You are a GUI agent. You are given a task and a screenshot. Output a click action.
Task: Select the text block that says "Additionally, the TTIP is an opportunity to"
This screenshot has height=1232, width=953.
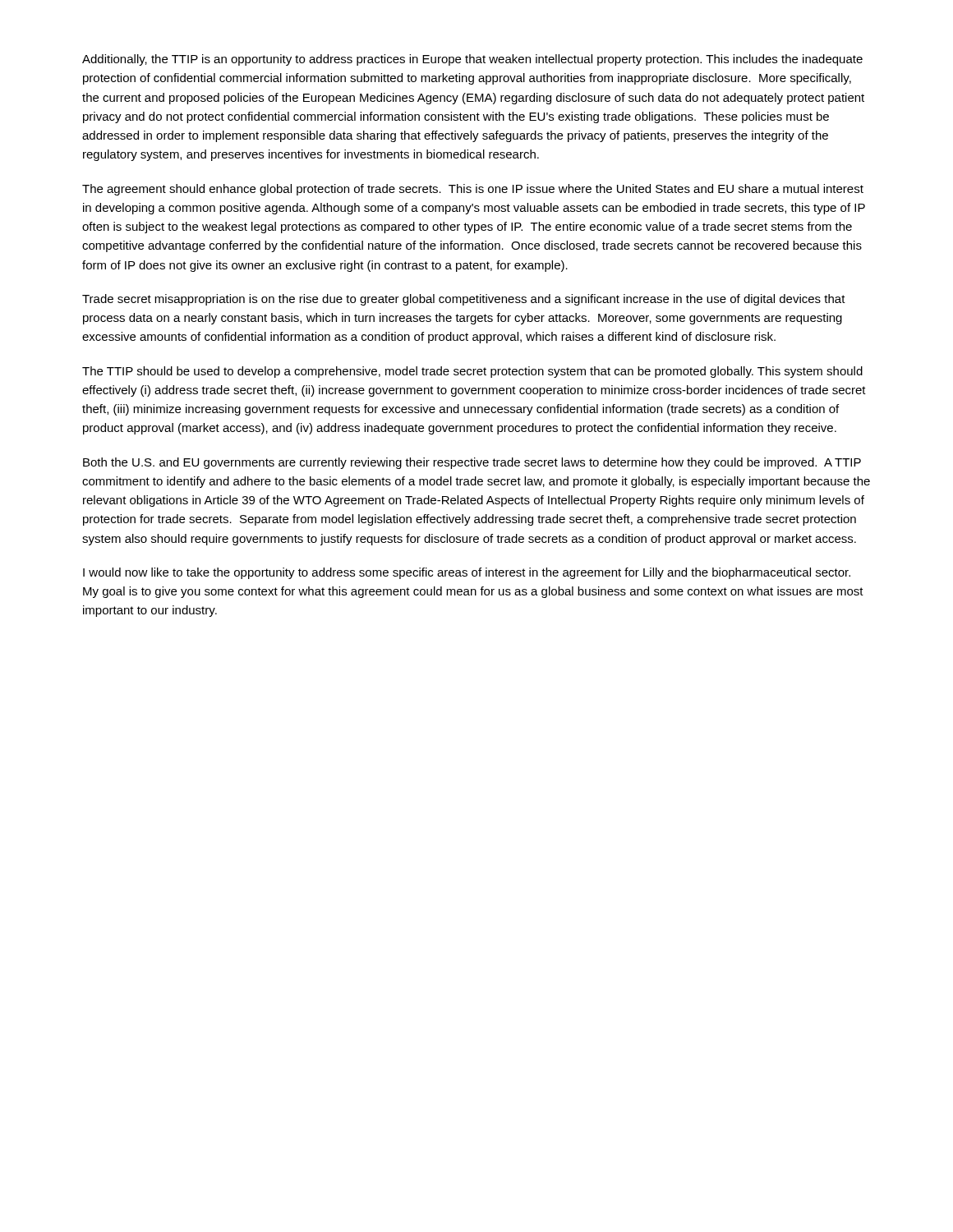[x=473, y=106]
